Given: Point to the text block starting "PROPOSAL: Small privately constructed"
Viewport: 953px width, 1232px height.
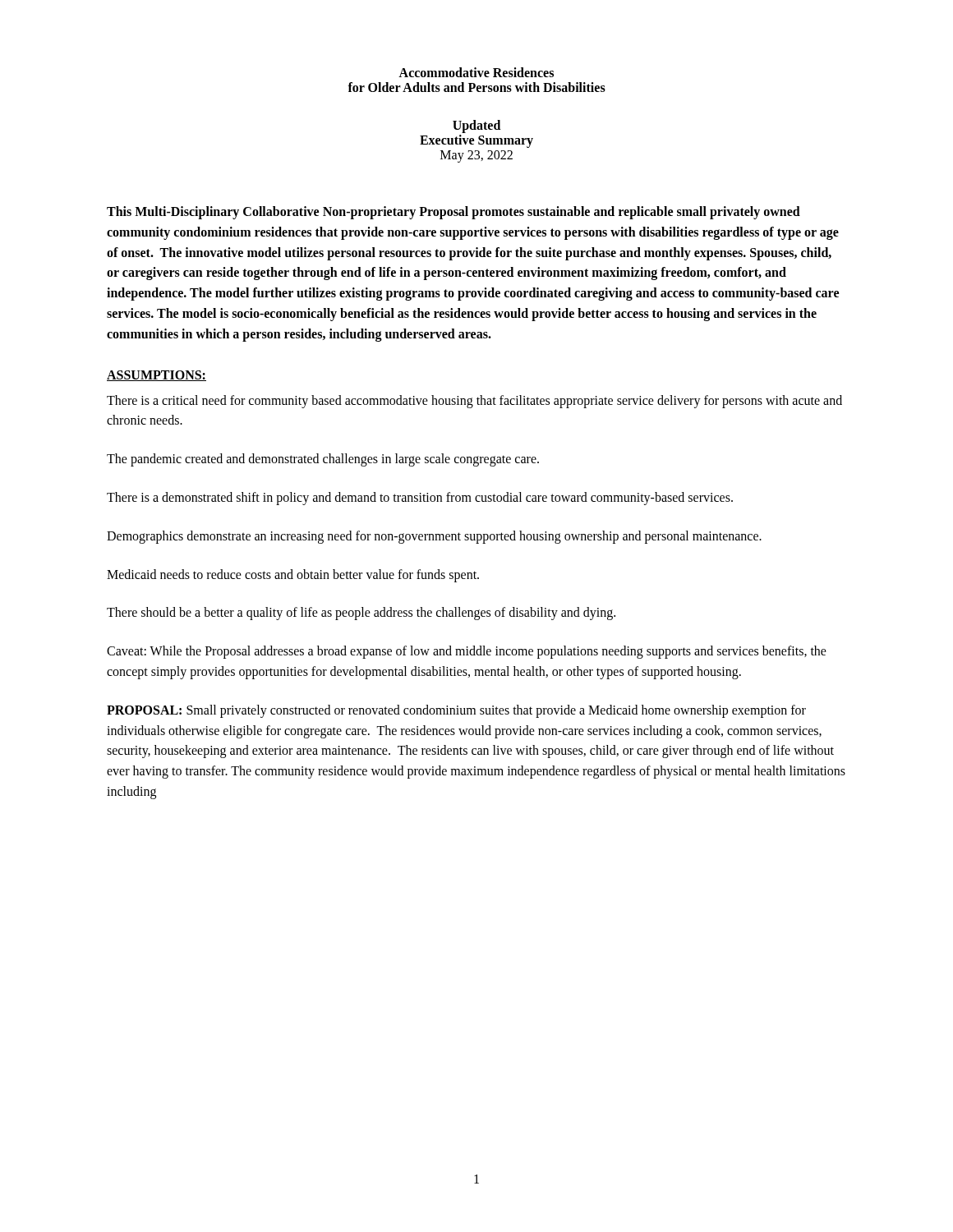Looking at the screenshot, I should (x=476, y=751).
